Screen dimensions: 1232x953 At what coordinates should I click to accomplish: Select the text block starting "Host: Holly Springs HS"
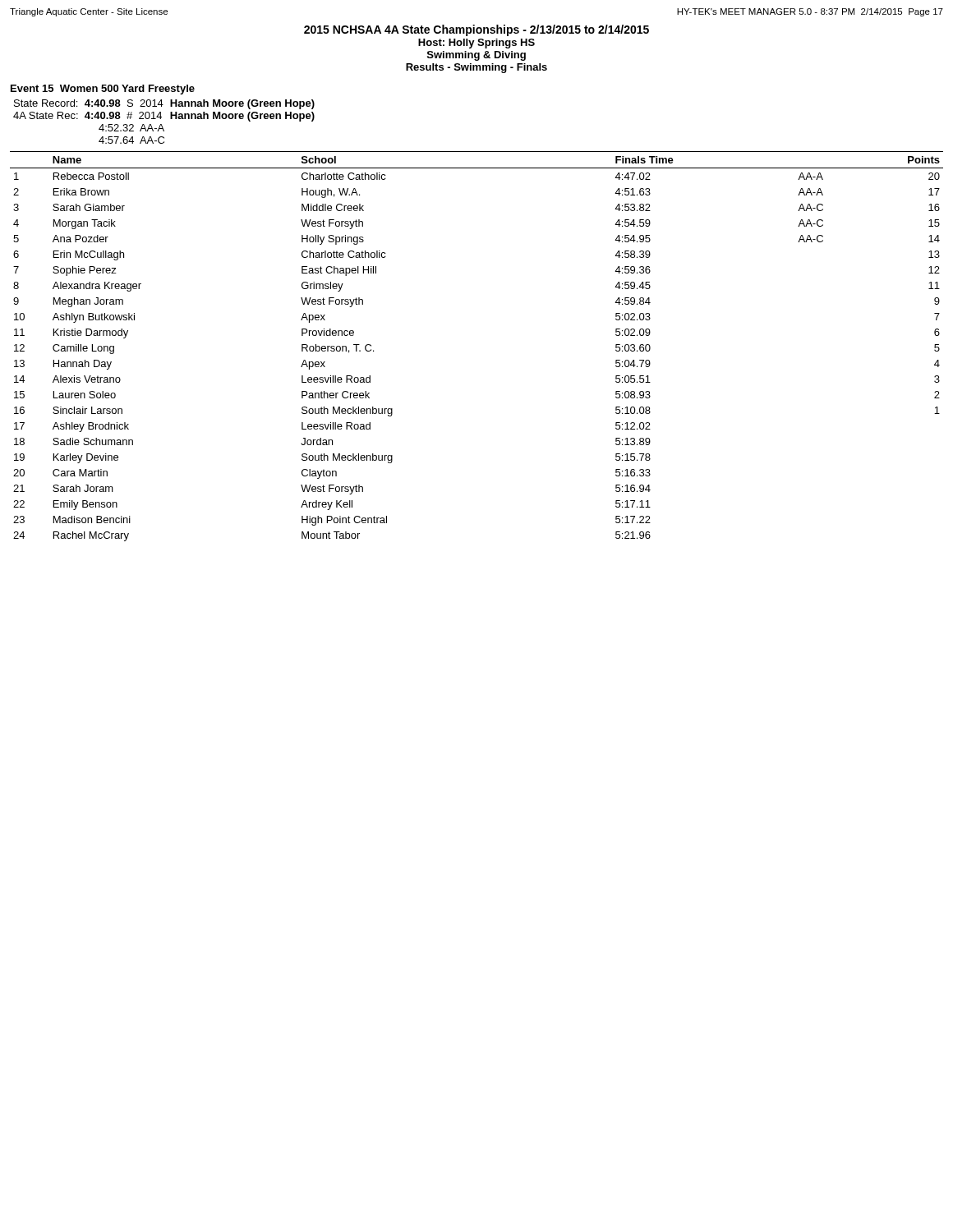(476, 42)
